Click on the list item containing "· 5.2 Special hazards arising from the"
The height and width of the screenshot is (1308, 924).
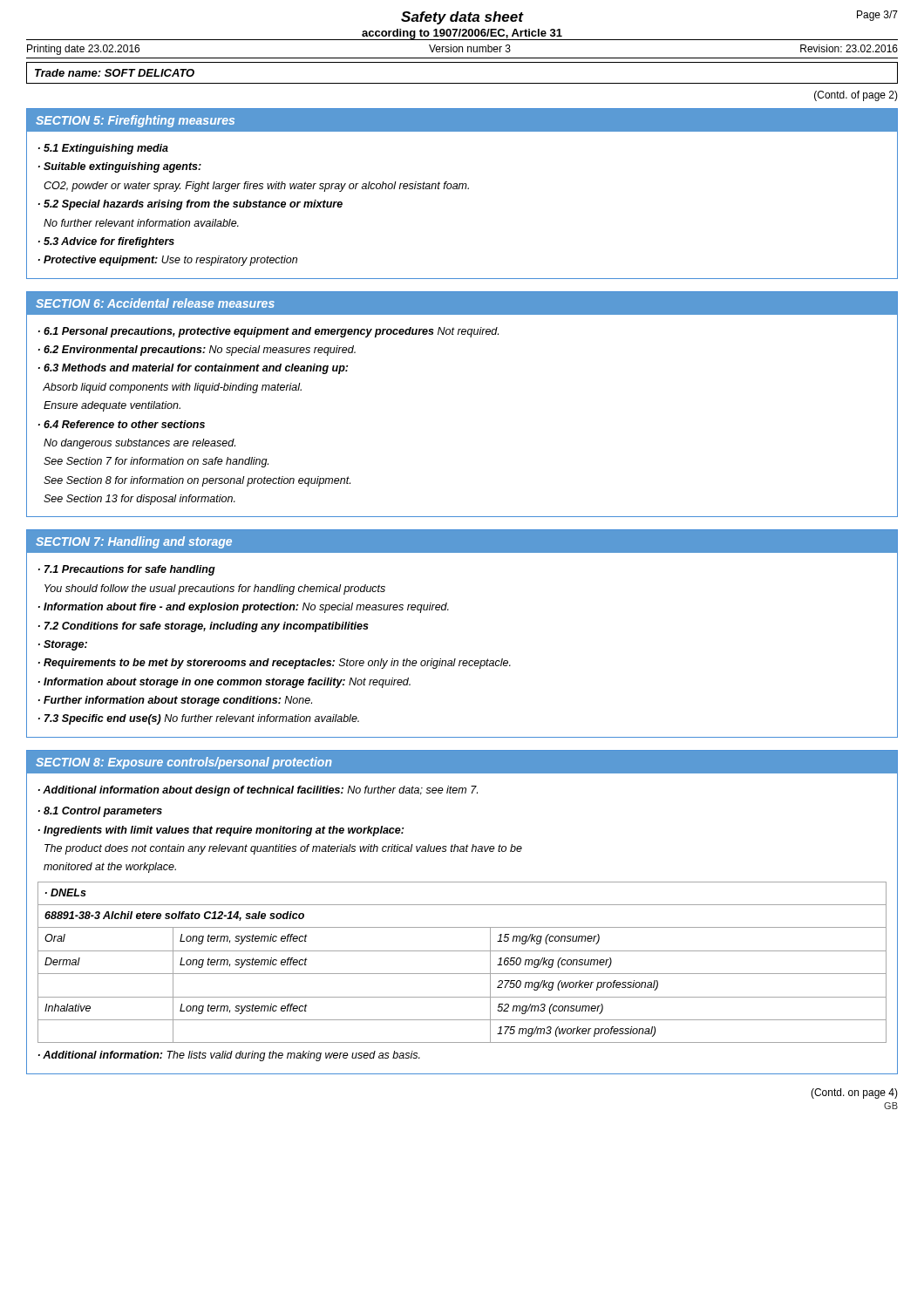click(190, 204)
